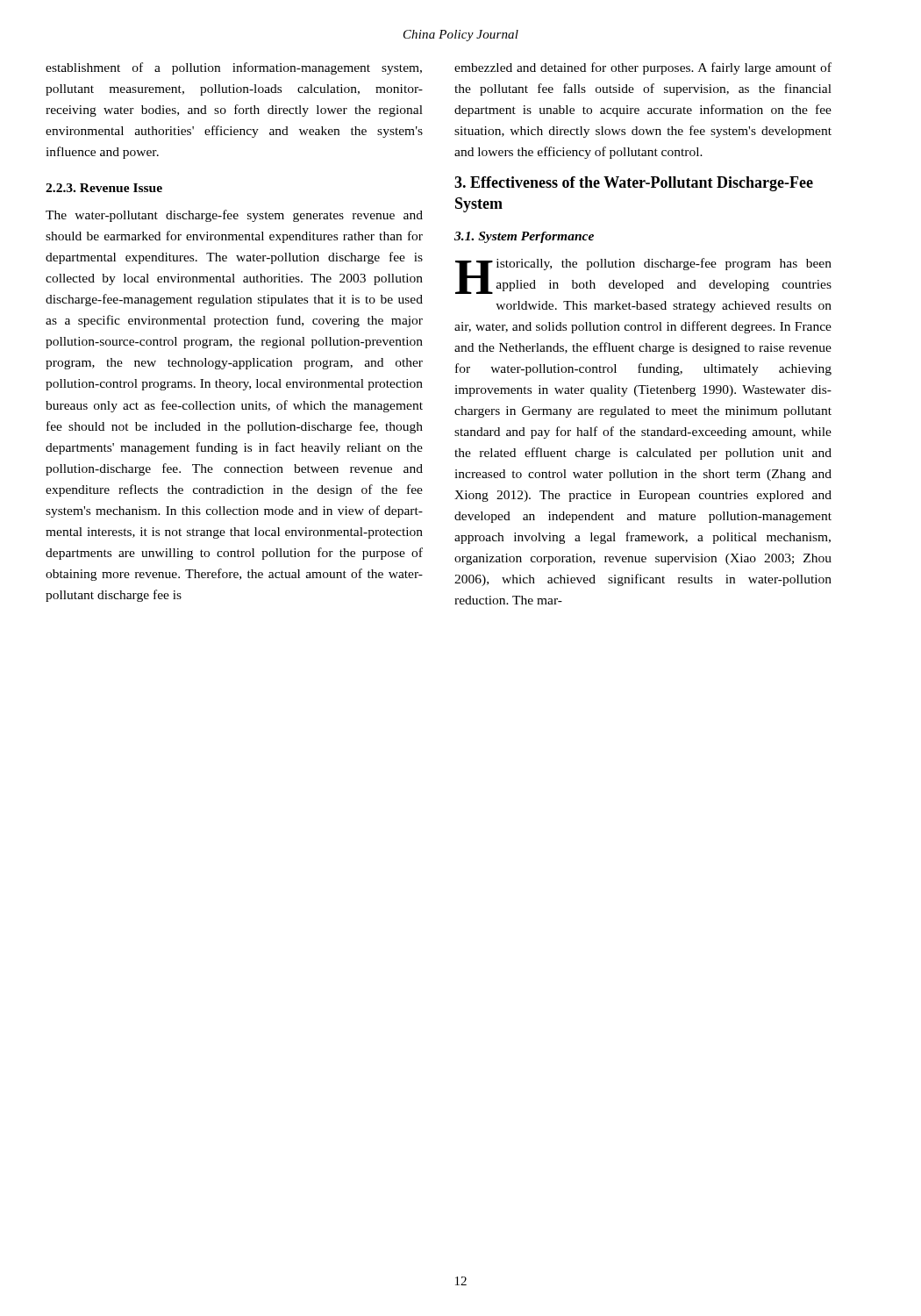The image size is (921, 1316).
Task: Point to the block starting "embezzled and detained for other pur­poses. A"
Action: (x=643, y=110)
